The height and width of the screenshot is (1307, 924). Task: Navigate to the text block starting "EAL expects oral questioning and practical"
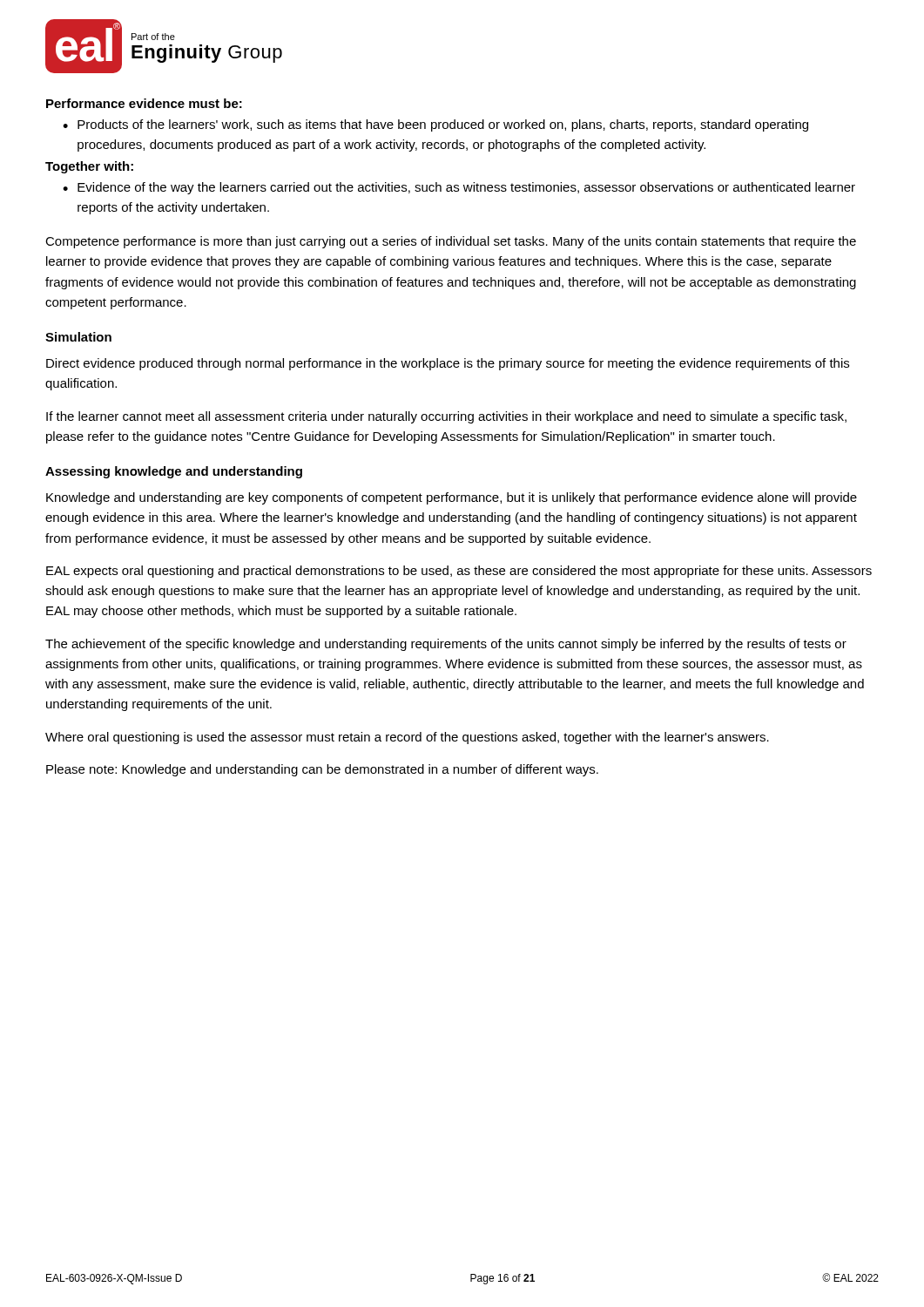(x=462, y=590)
